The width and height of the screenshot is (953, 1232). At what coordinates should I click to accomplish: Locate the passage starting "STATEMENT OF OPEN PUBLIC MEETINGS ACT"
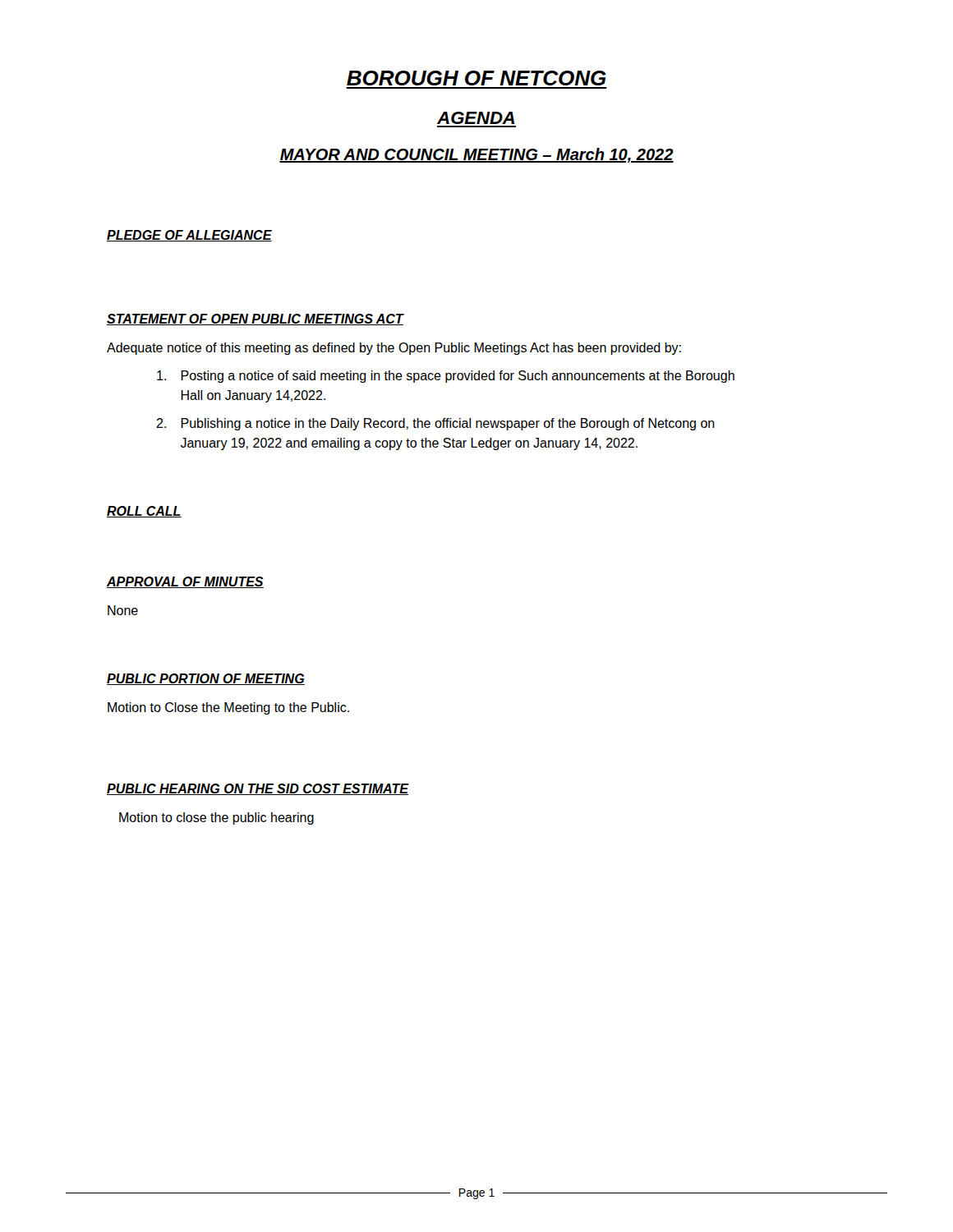pyautogui.click(x=255, y=319)
